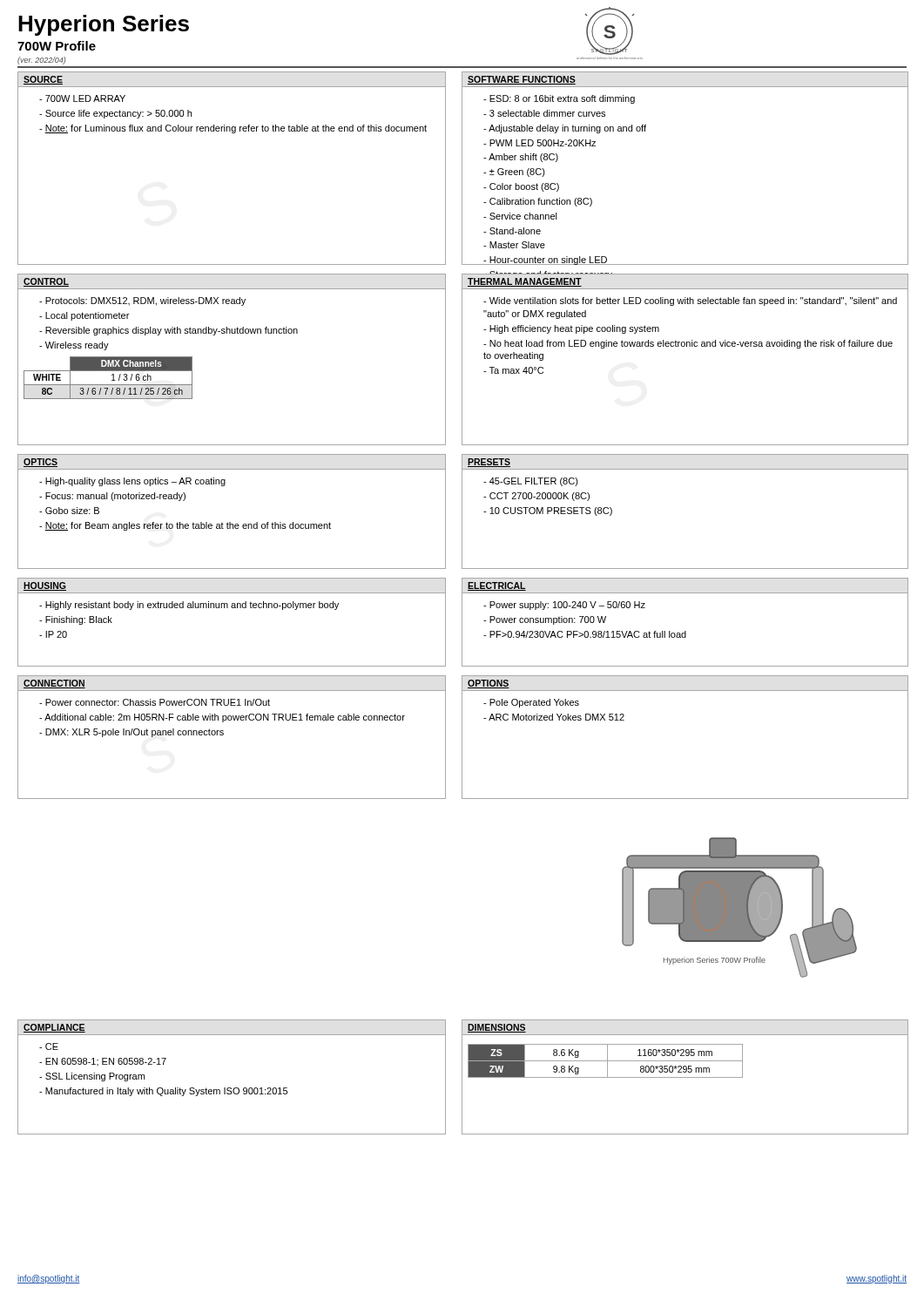924x1307 pixels.
Task: Click on the text block containing "OPTICS High-quality glass lens optics"
Action: point(41,463)
